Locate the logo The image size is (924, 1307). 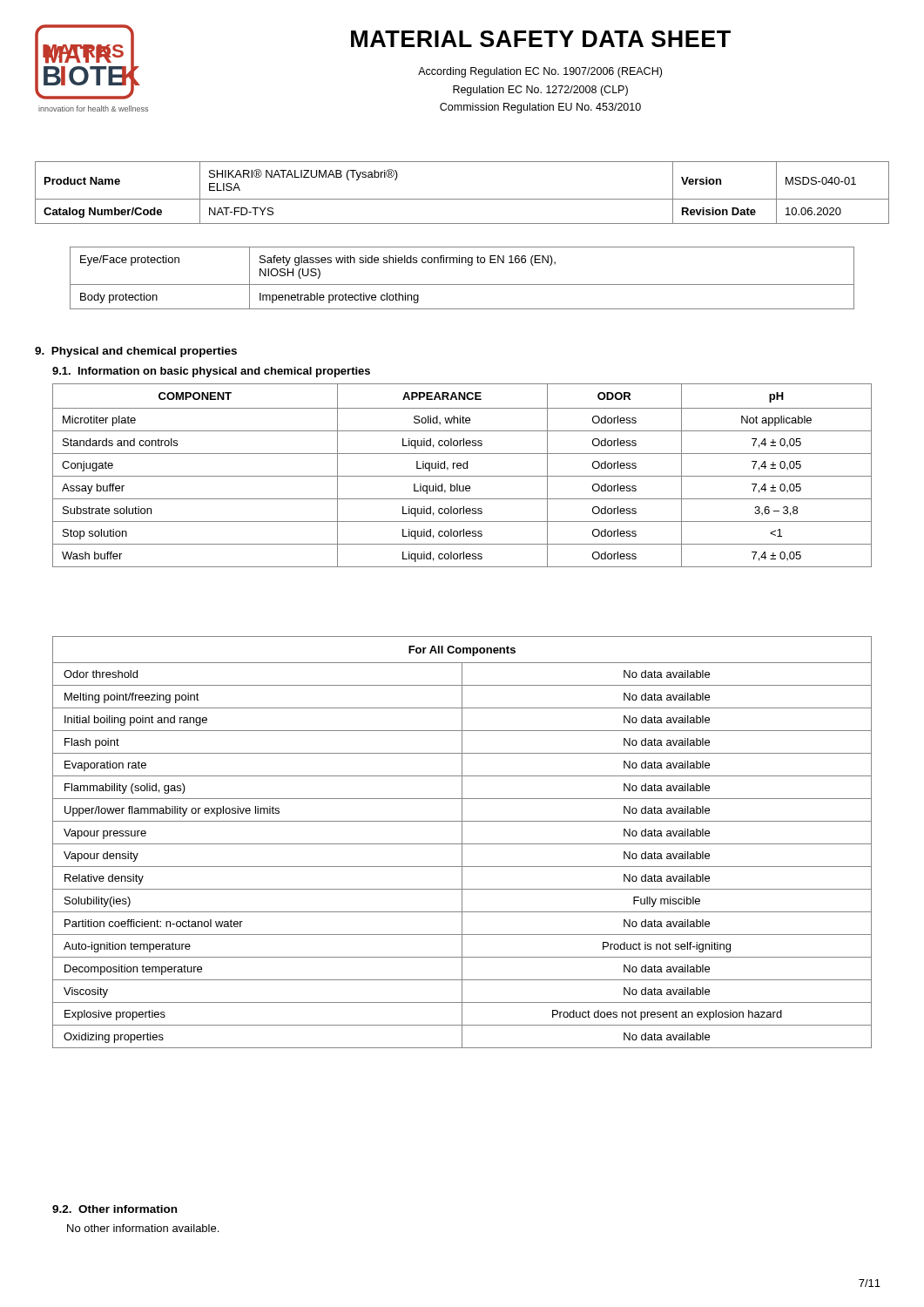(105, 74)
